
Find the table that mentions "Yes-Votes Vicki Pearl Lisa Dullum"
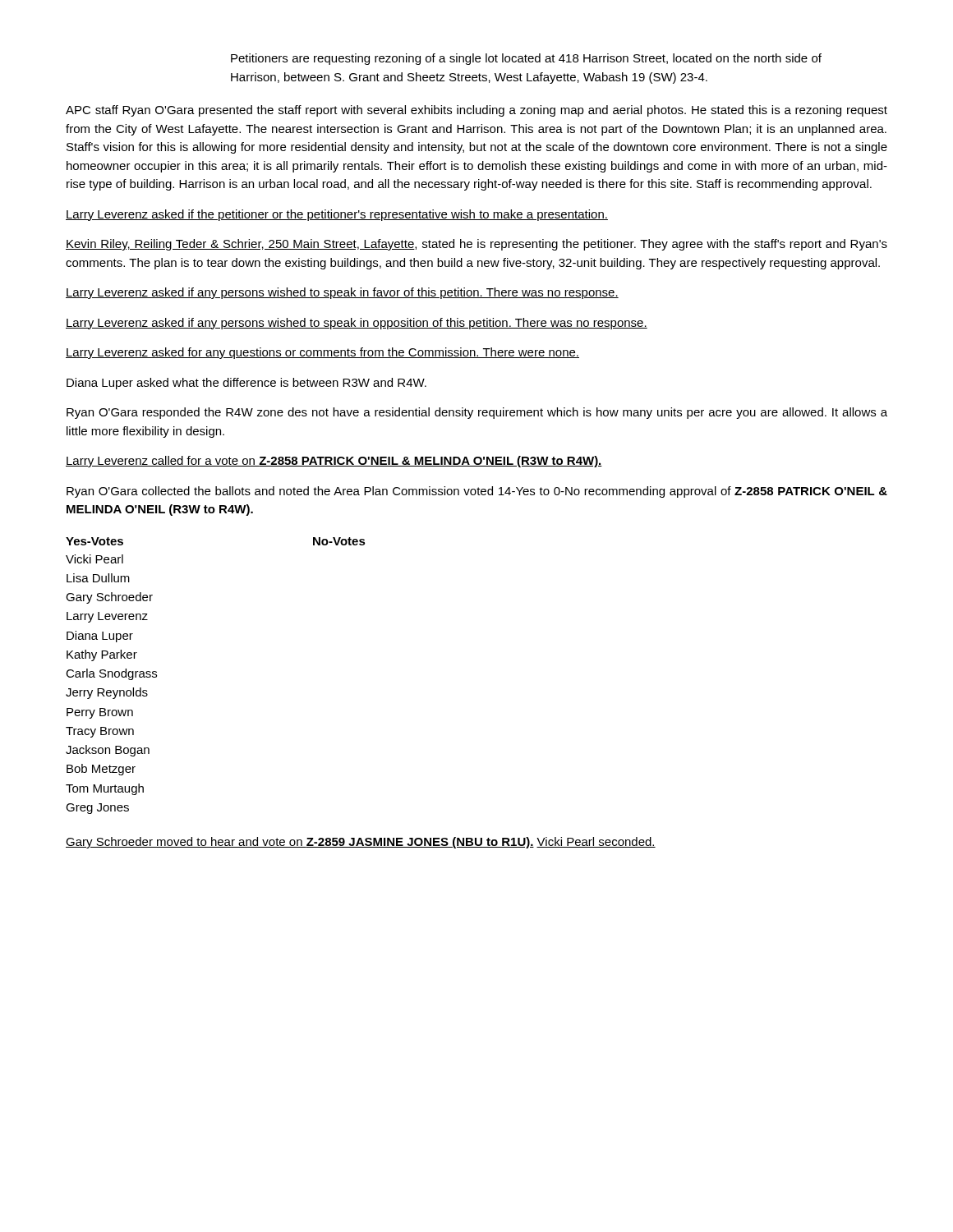tap(476, 675)
